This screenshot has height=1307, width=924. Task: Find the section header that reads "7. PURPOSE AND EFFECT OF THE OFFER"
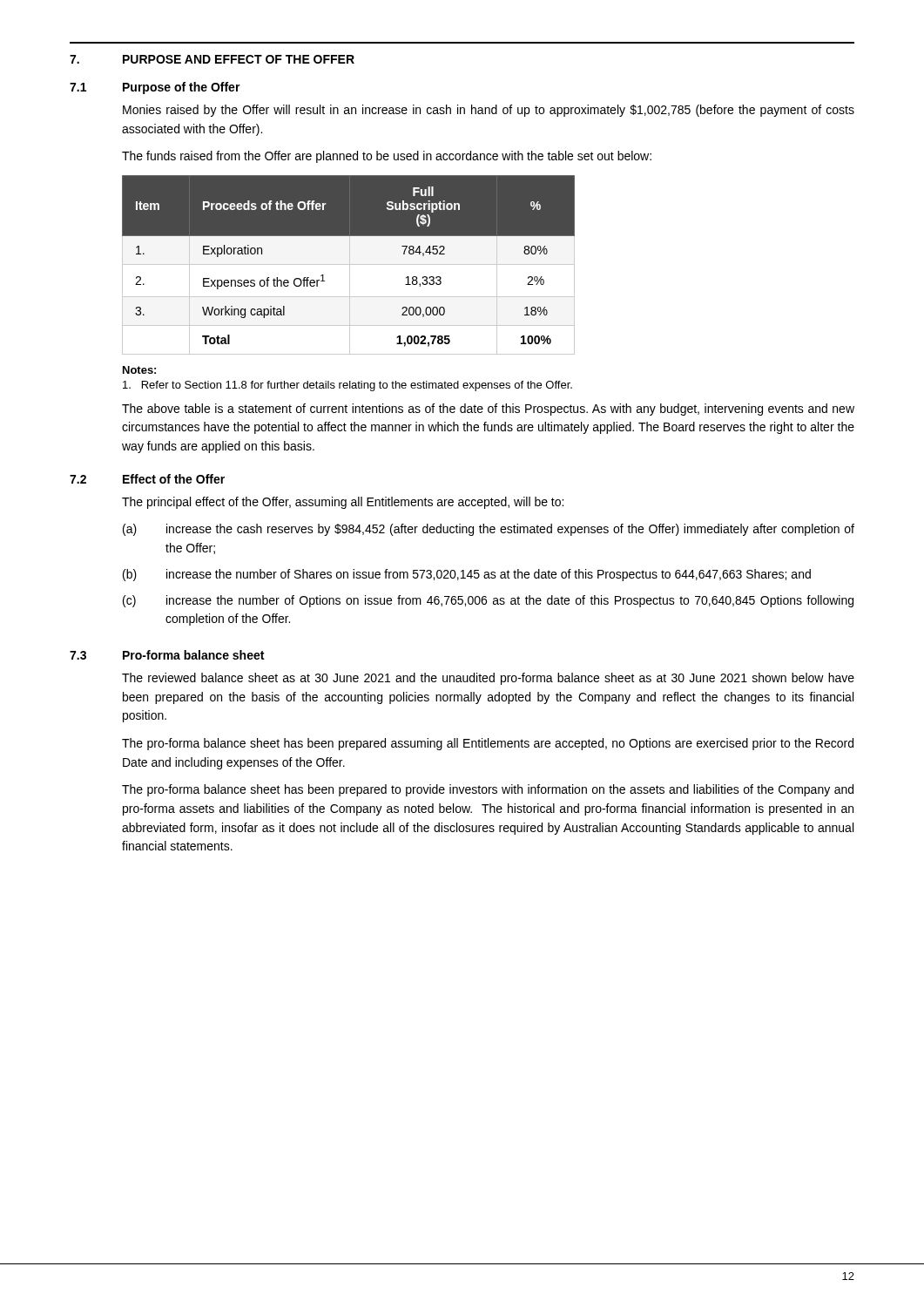(212, 59)
